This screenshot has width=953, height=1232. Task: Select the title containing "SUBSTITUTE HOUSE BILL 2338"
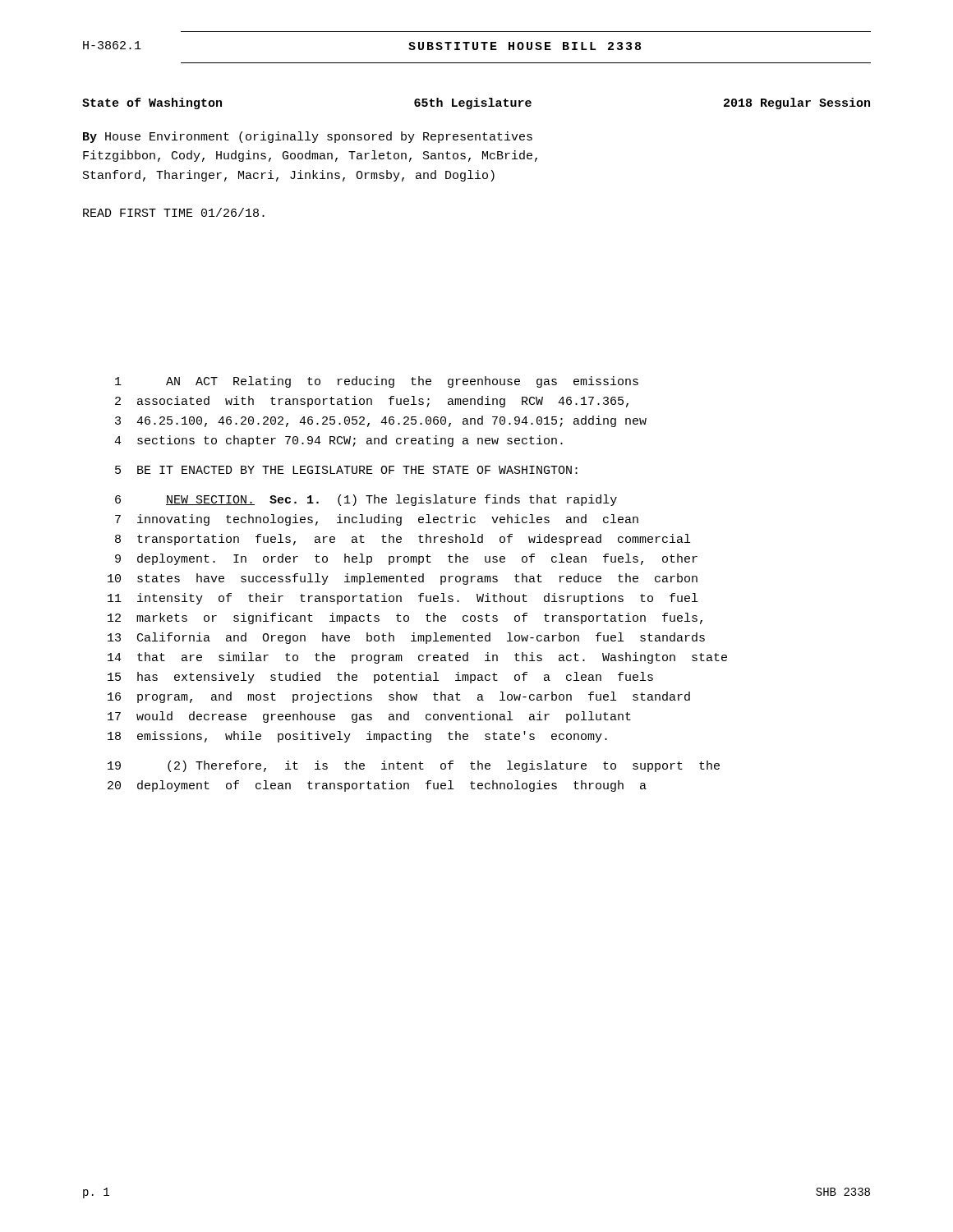tap(526, 47)
